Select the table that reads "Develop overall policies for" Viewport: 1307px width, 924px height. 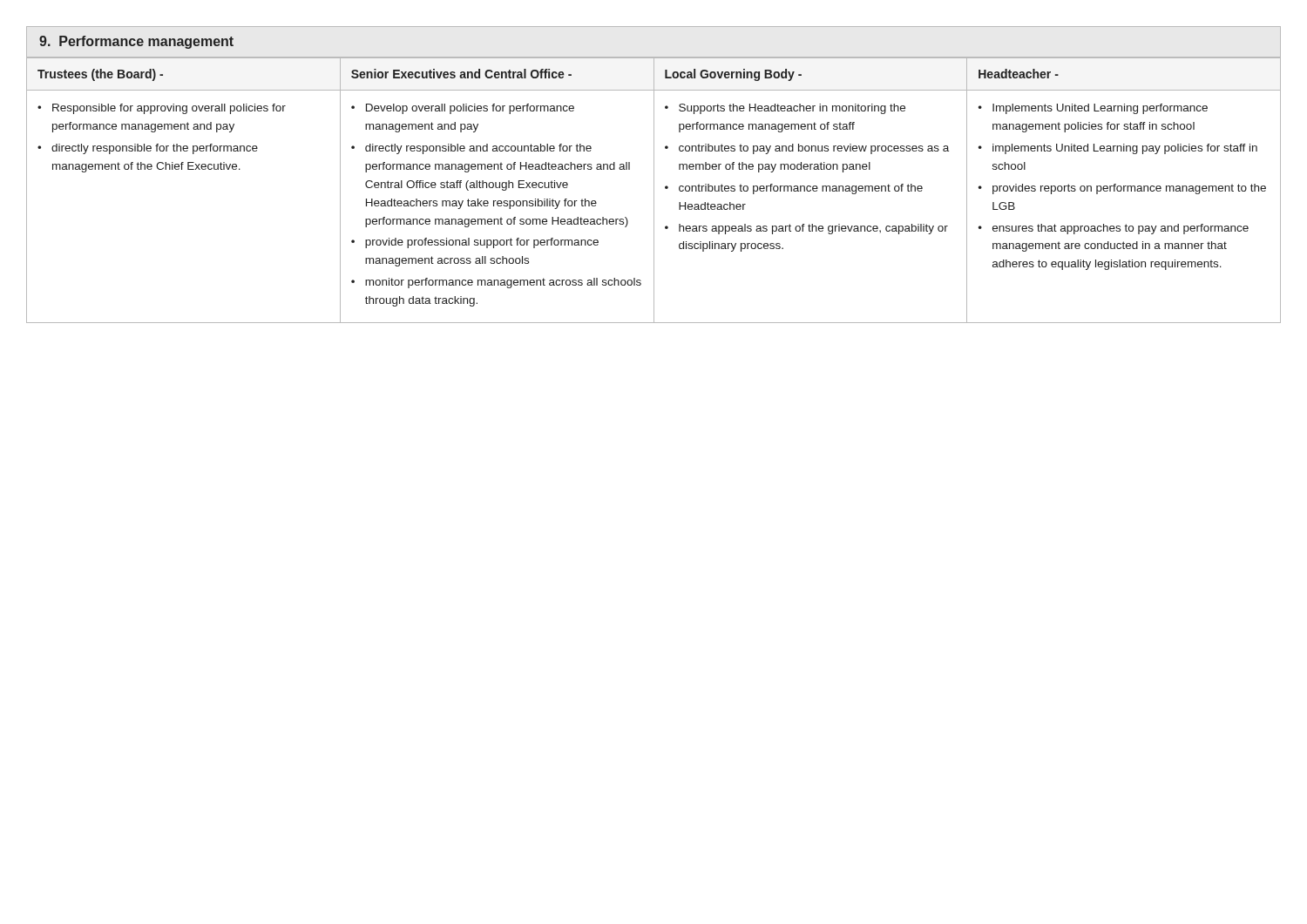(654, 190)
